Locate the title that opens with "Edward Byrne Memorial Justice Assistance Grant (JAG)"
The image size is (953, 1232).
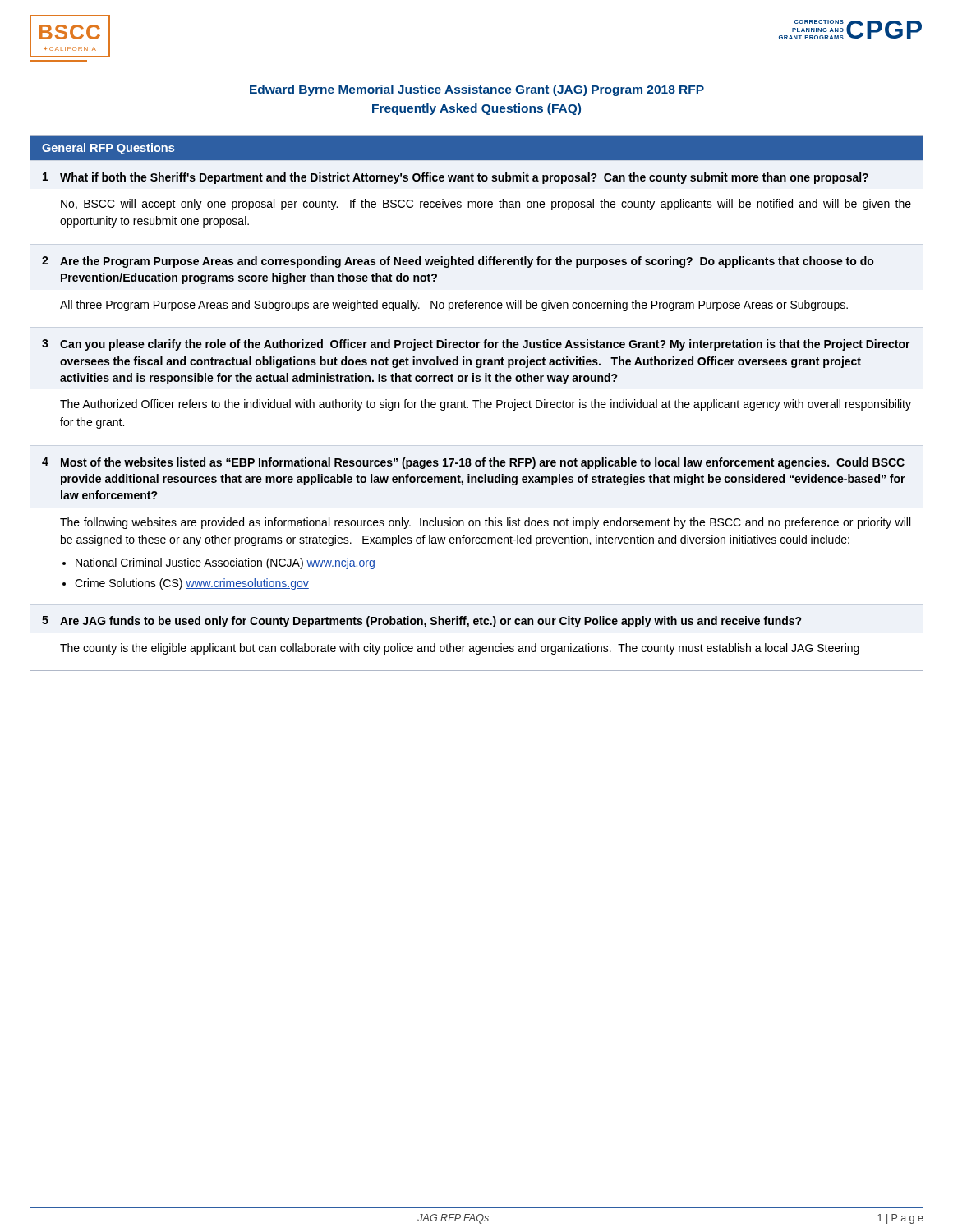(476, 99)
